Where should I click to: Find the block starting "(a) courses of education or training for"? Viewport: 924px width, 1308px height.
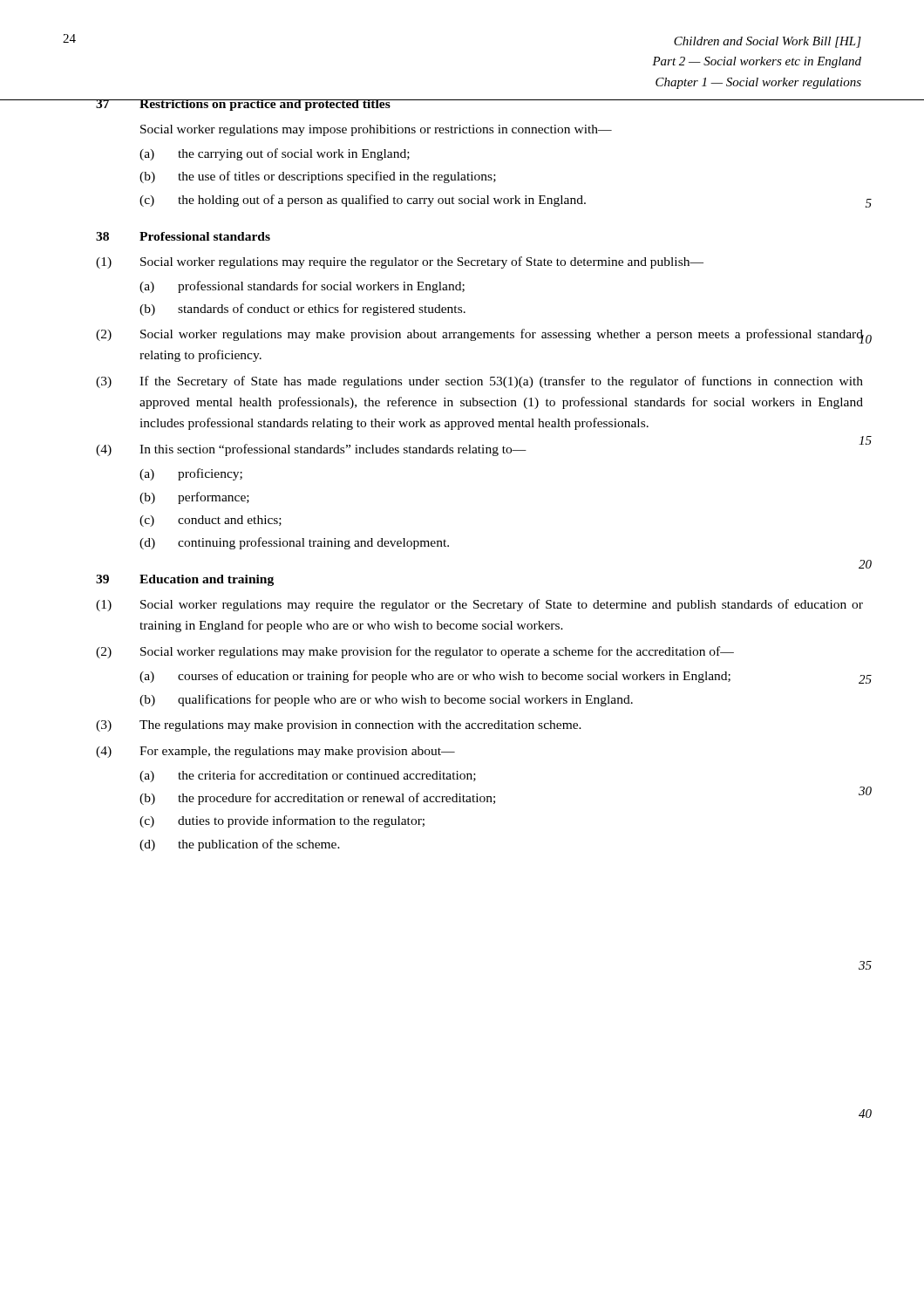[501, 676]
